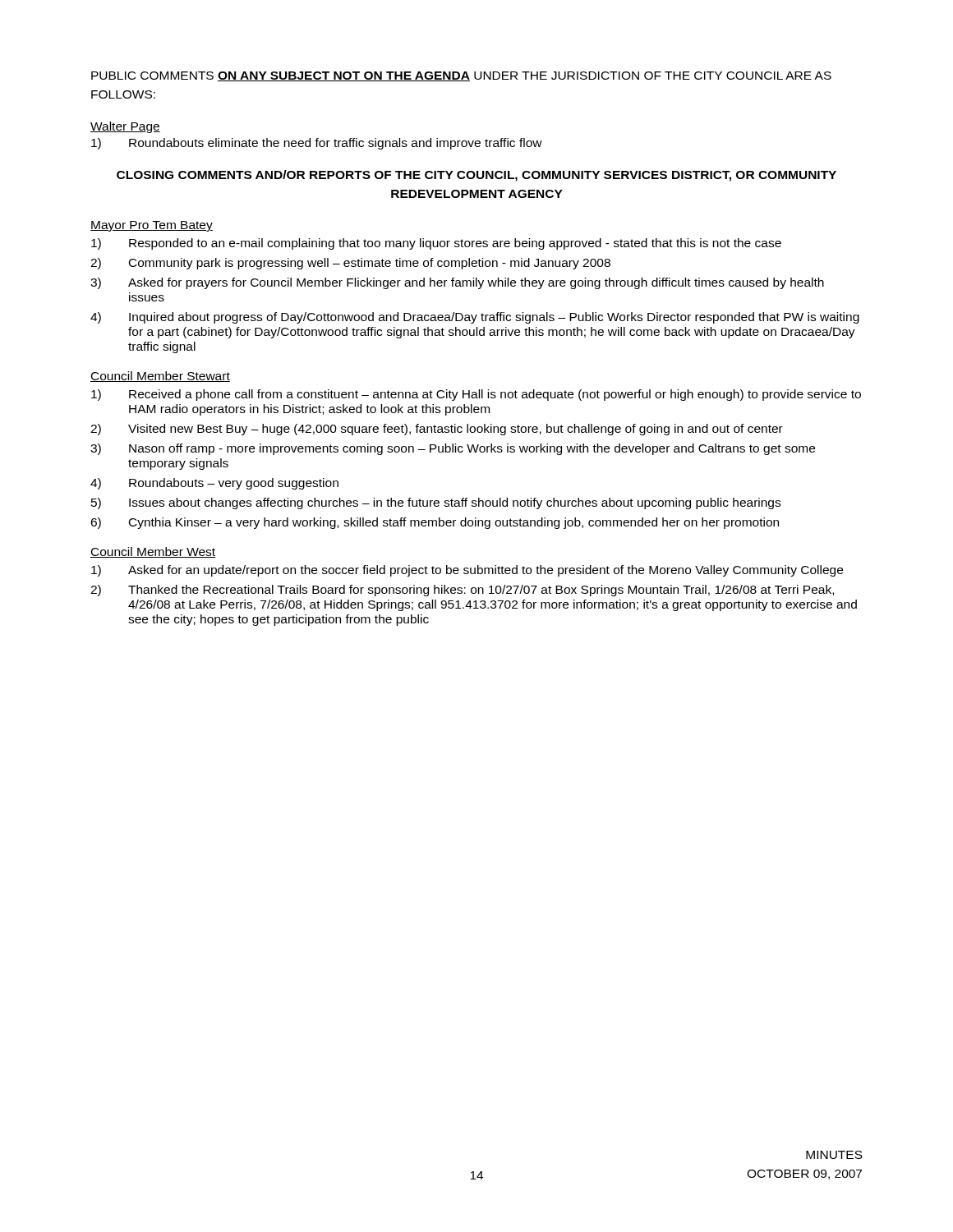Find the block on this page that starts "1) Responded to"

click(x=476, y=243)
